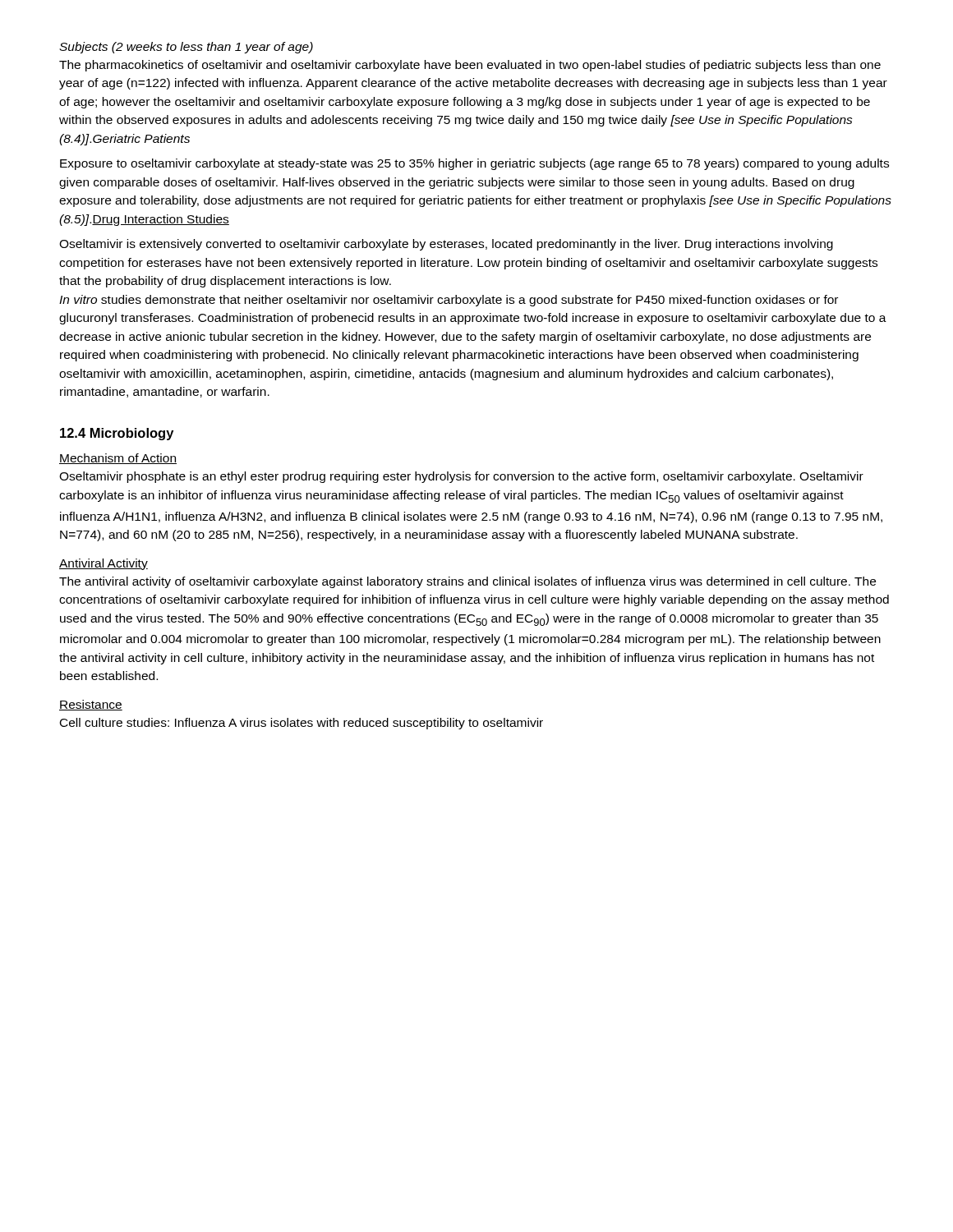953x1232 pixels.
Task: Point to the block starting "Cell culture studies: Influenza A virus isolates with"
Action: point(301,722)
